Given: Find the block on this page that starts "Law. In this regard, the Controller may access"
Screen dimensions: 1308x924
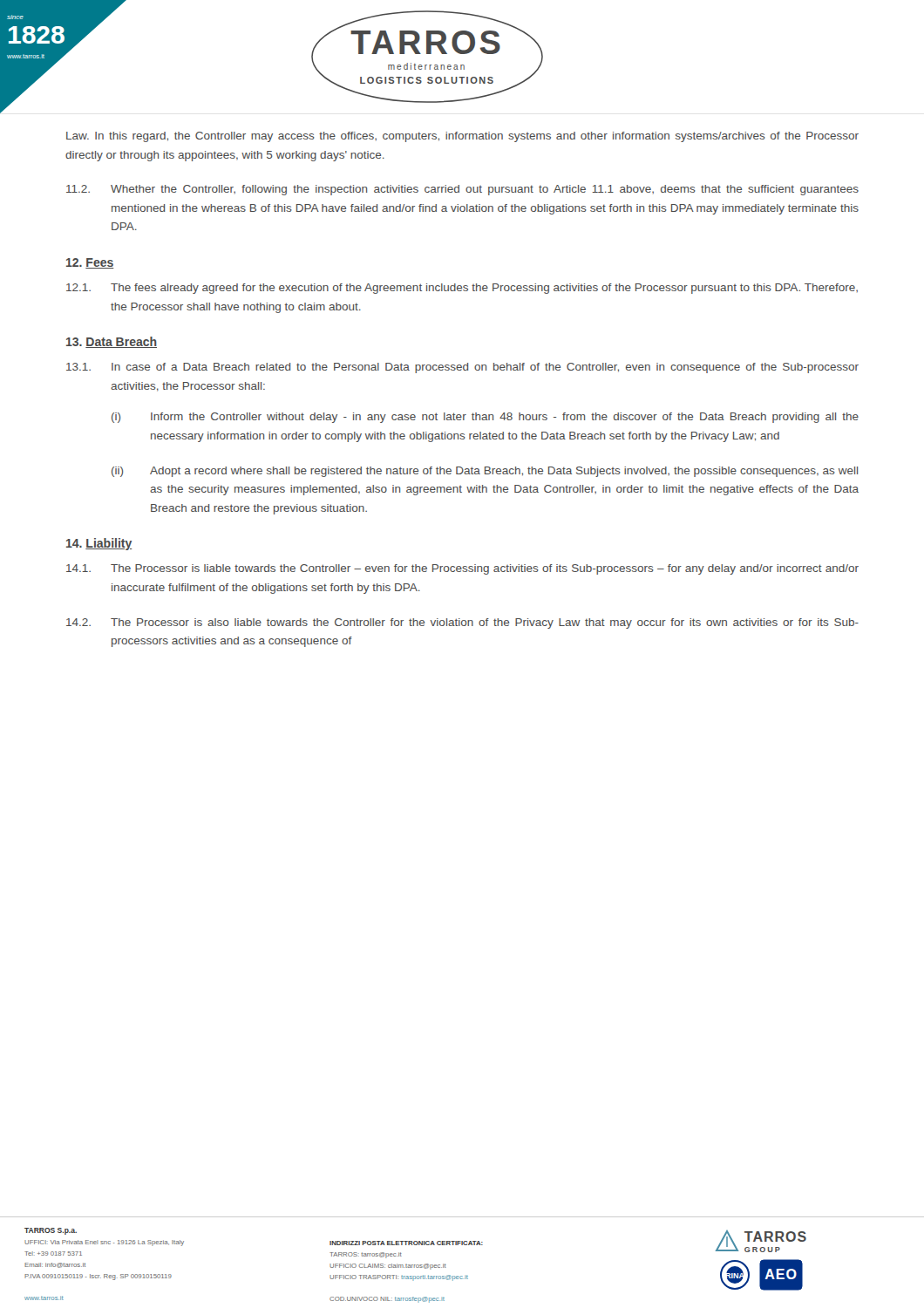Looking at the screenshot, I should pyautogui.click(x=462, y=145).
